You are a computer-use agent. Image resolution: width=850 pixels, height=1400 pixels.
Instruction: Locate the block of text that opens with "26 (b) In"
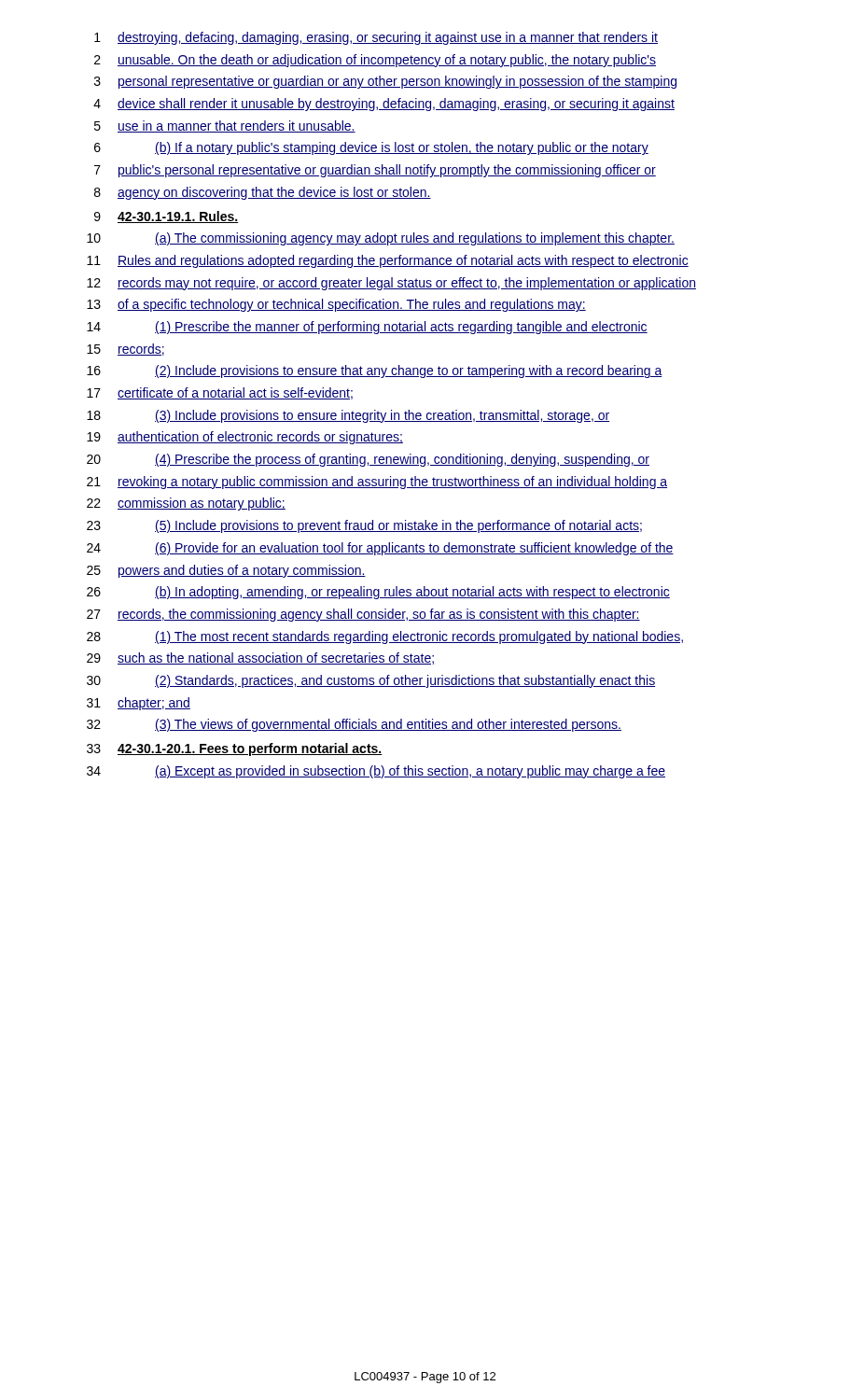(434, 593)
